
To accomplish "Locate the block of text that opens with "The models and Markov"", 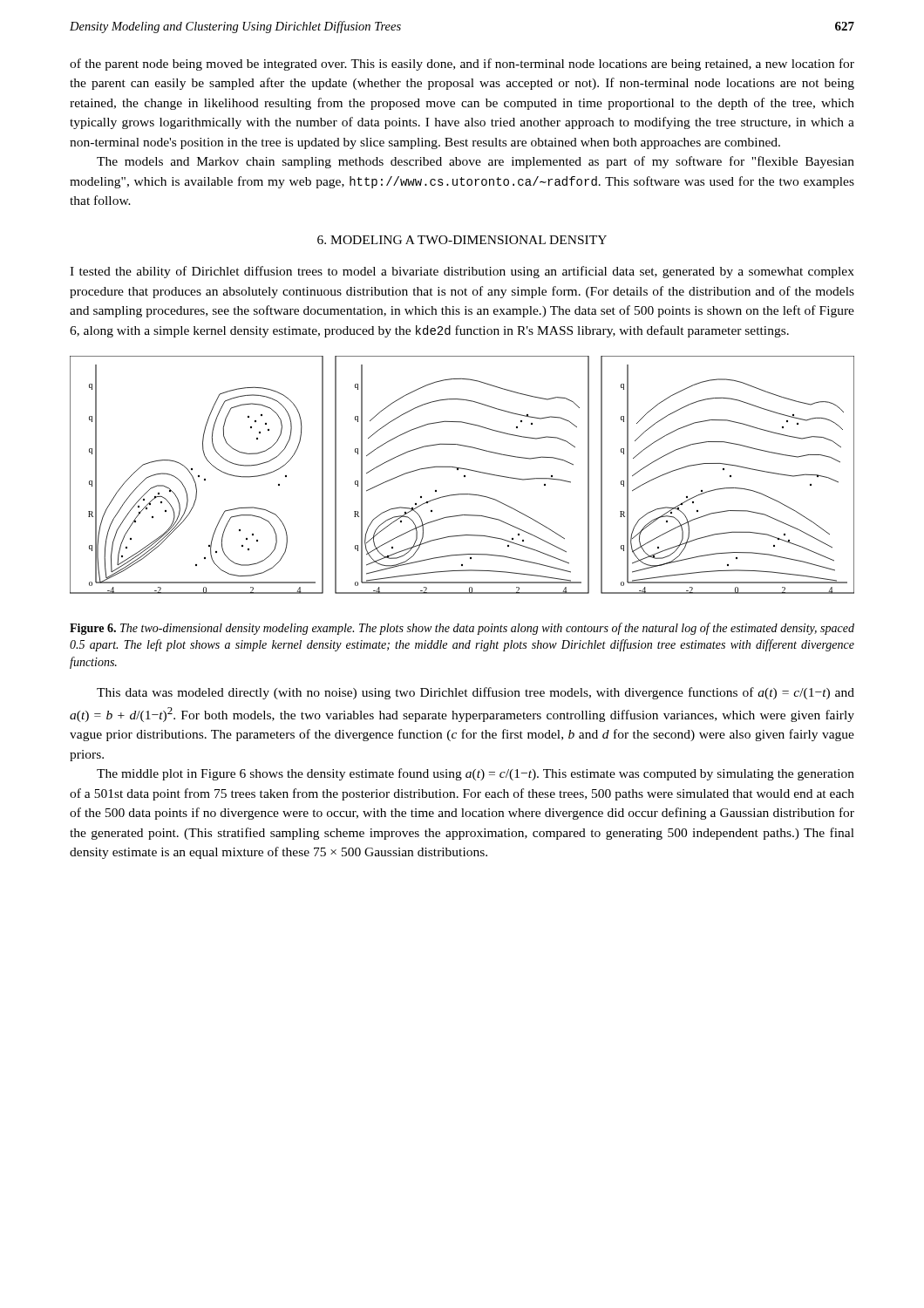I will tap(462, 181).
